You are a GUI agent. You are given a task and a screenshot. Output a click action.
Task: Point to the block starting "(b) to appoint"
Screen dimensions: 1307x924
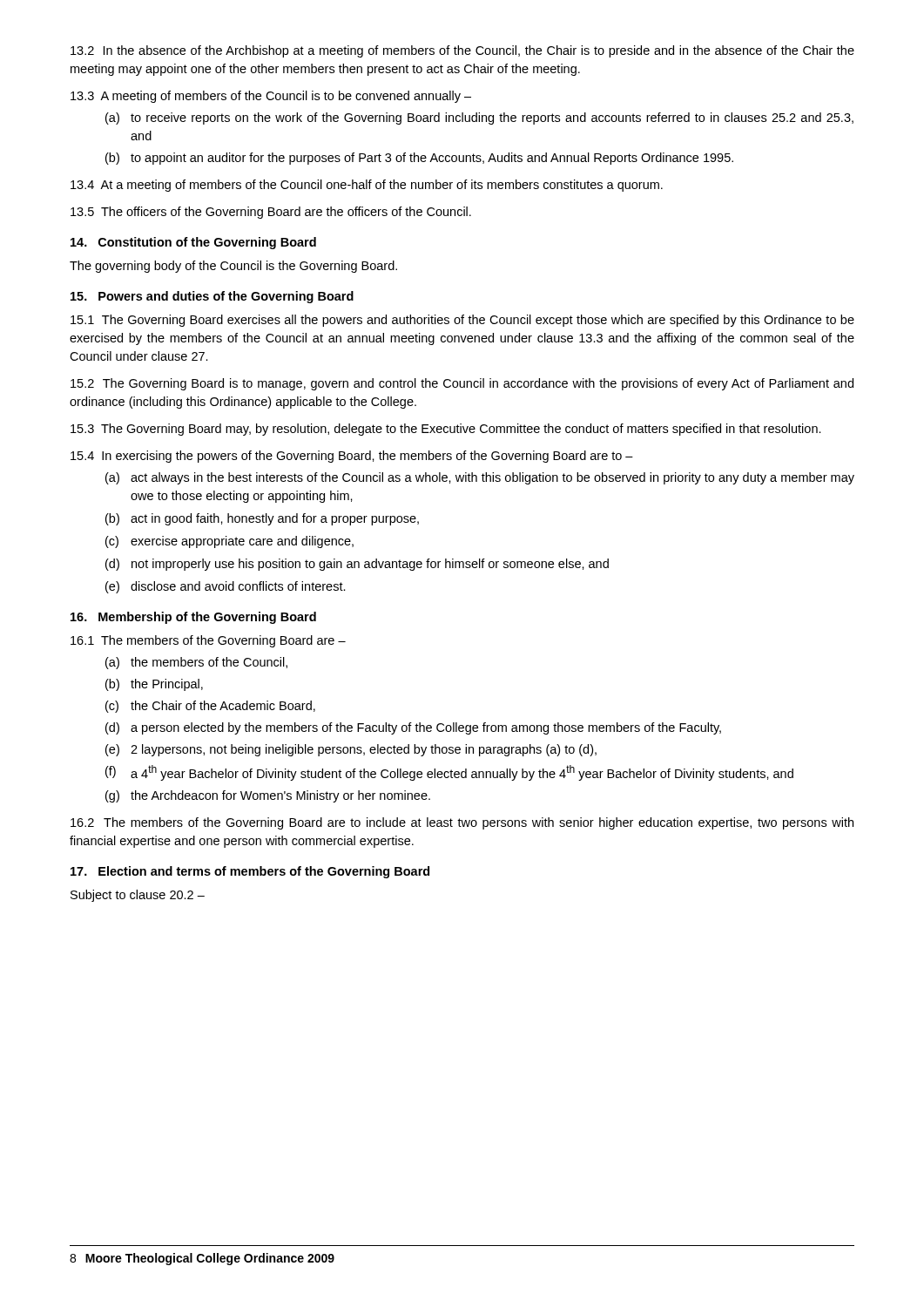[x=462, y=158]
